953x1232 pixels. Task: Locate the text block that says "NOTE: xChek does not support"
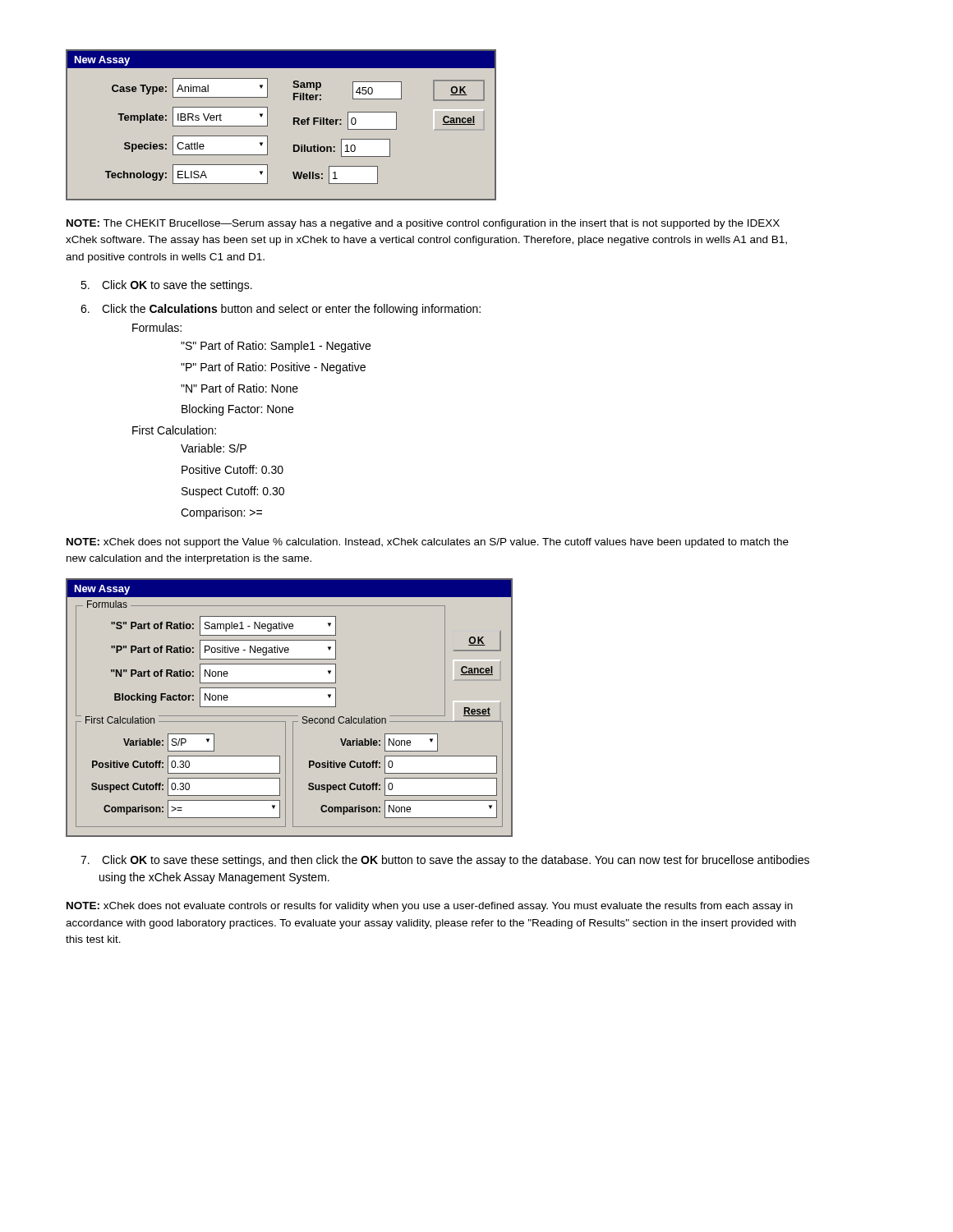coord(427,550)
